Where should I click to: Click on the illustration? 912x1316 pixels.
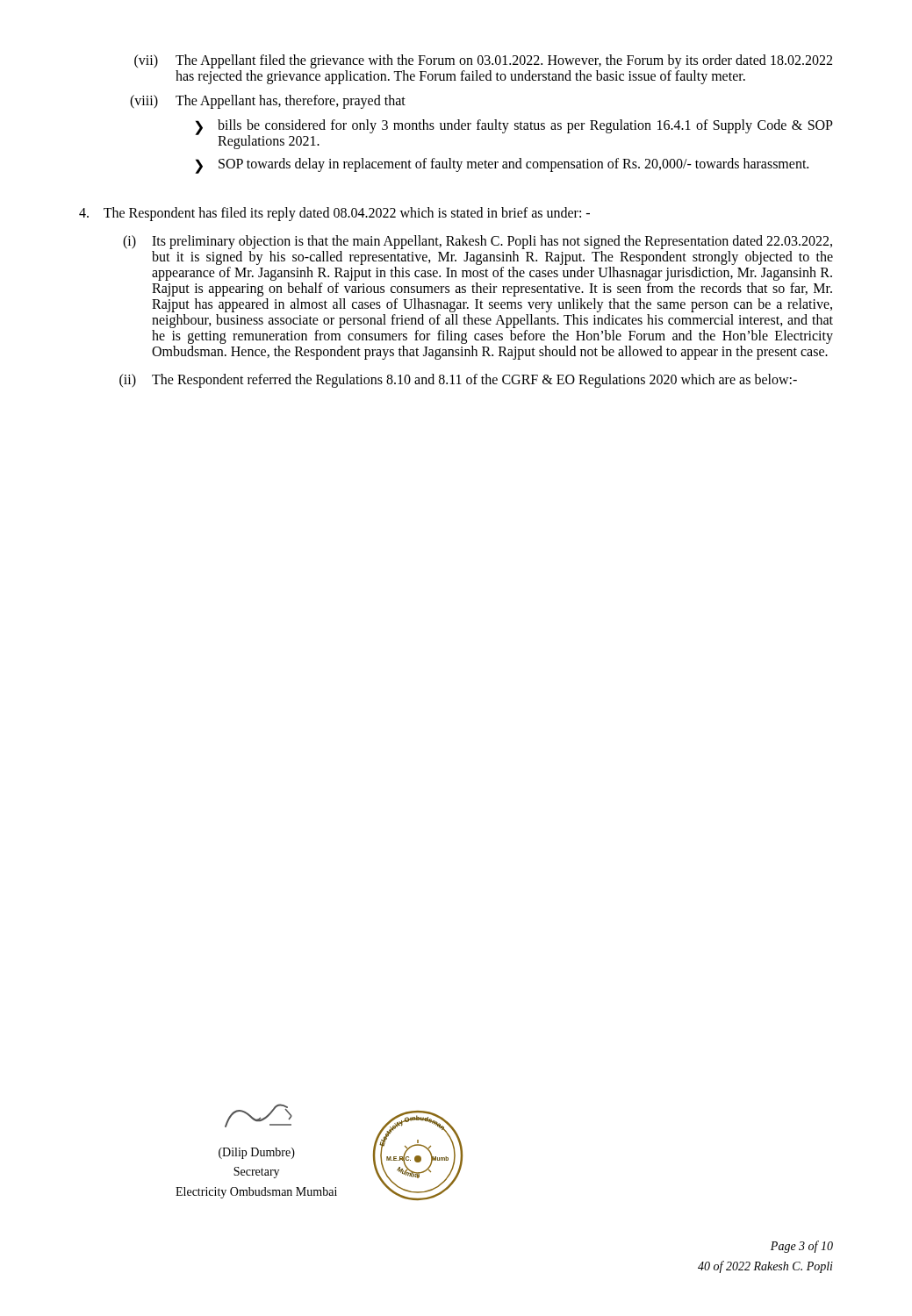tap(320, 1147)
